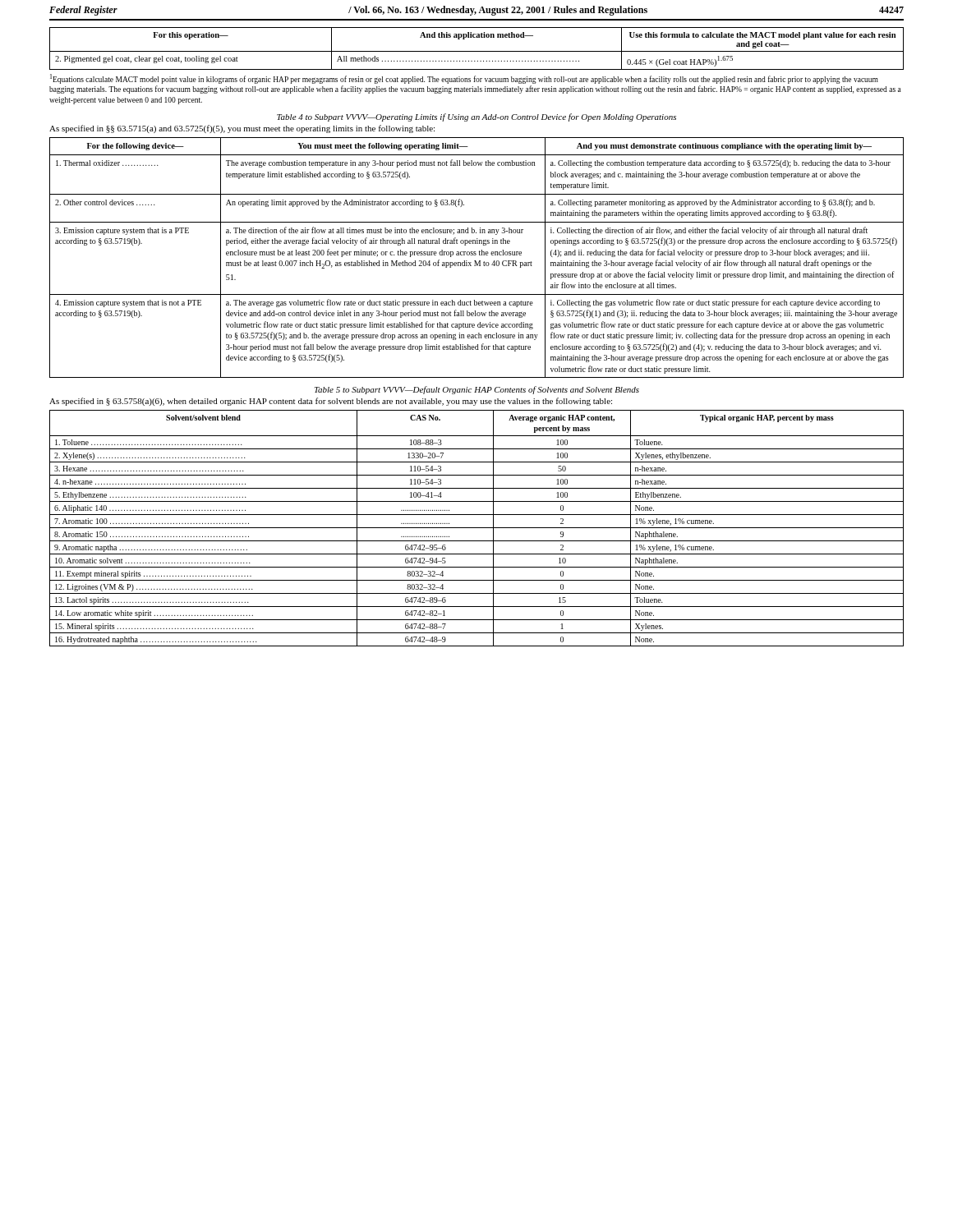Select the caption that says "Table 4 to Subpart VVVV—Operating Limits if"

(476, 117)
